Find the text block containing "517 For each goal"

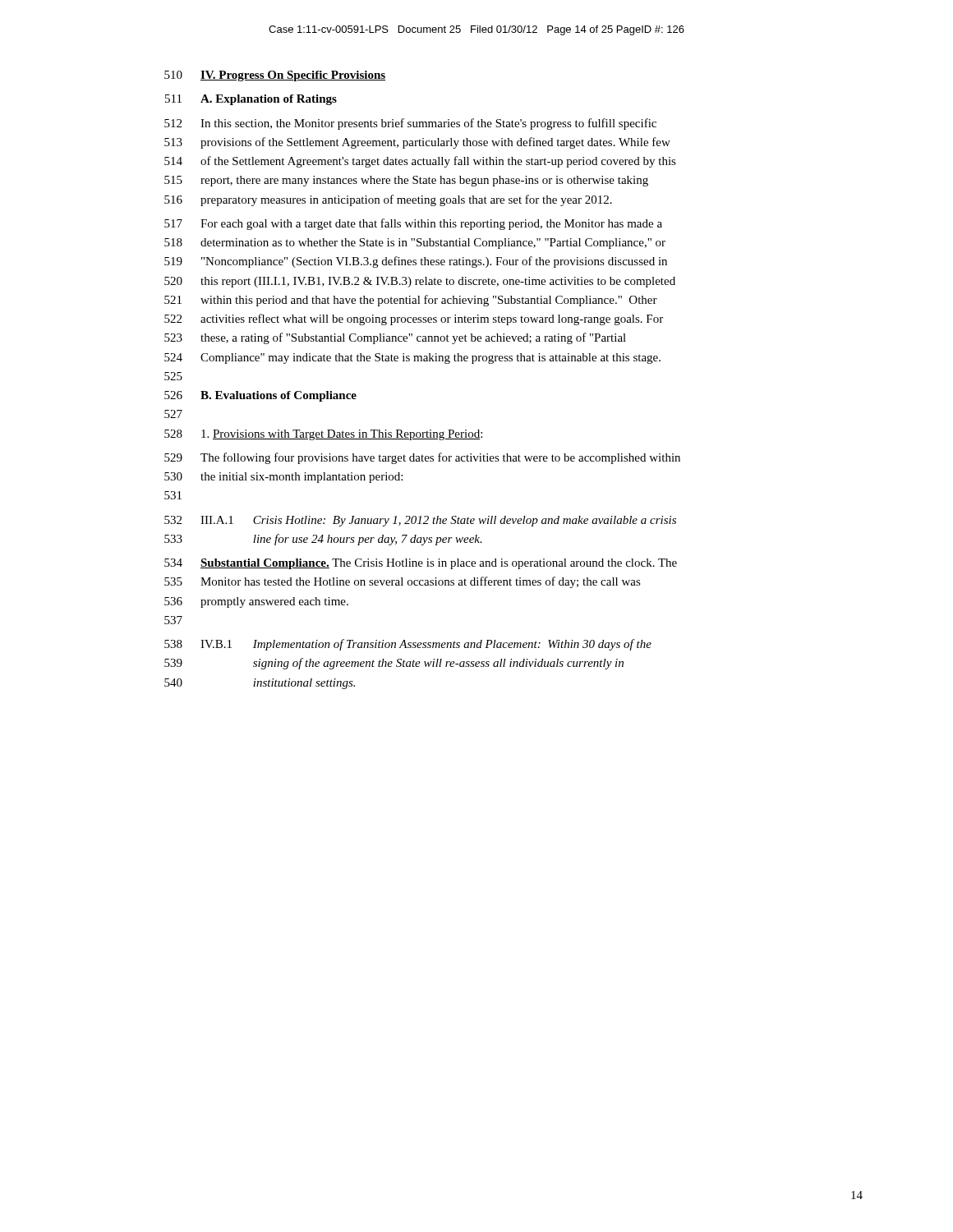501,291
